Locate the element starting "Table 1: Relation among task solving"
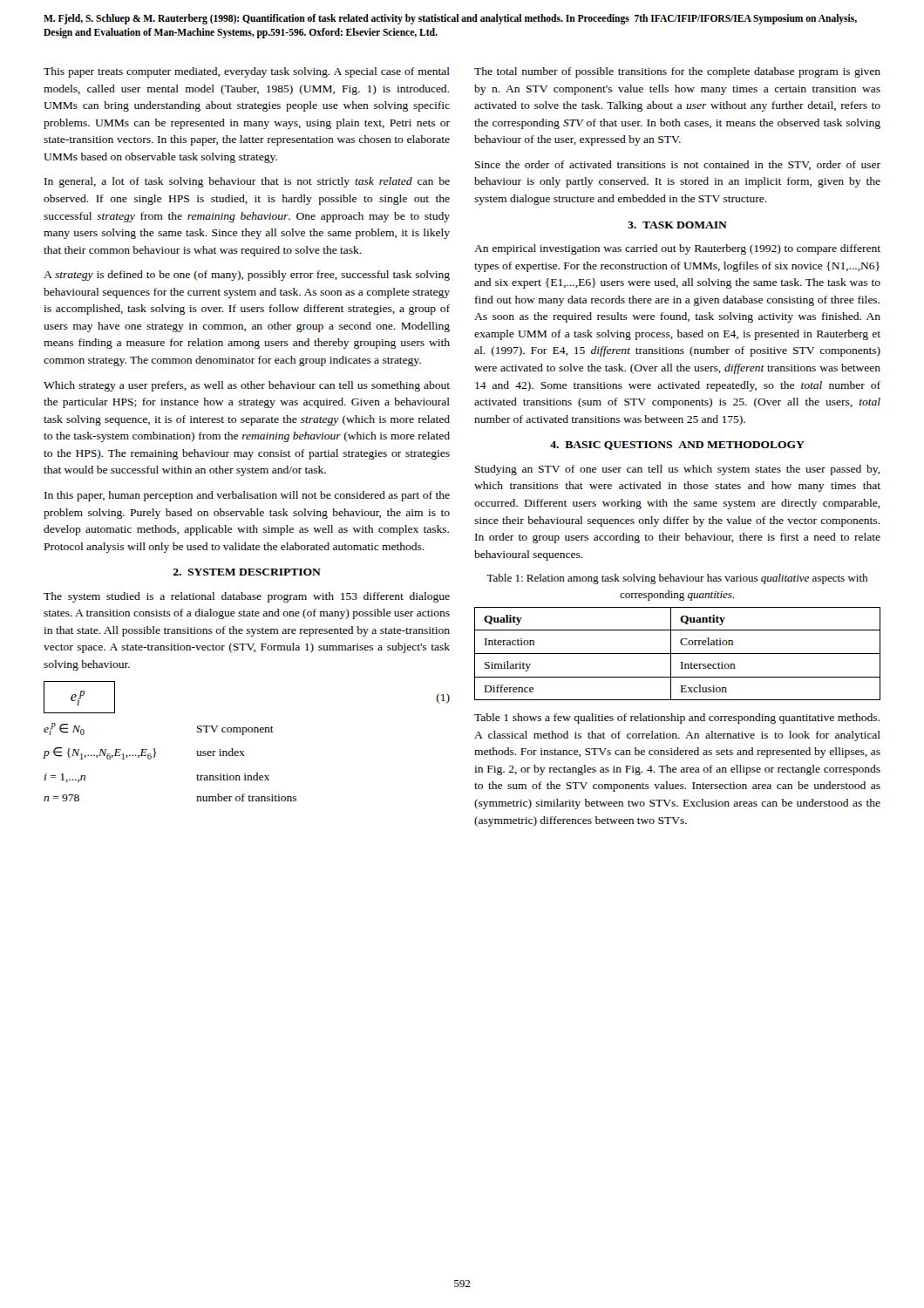The image size is (924, 1308). pos(677,586)
